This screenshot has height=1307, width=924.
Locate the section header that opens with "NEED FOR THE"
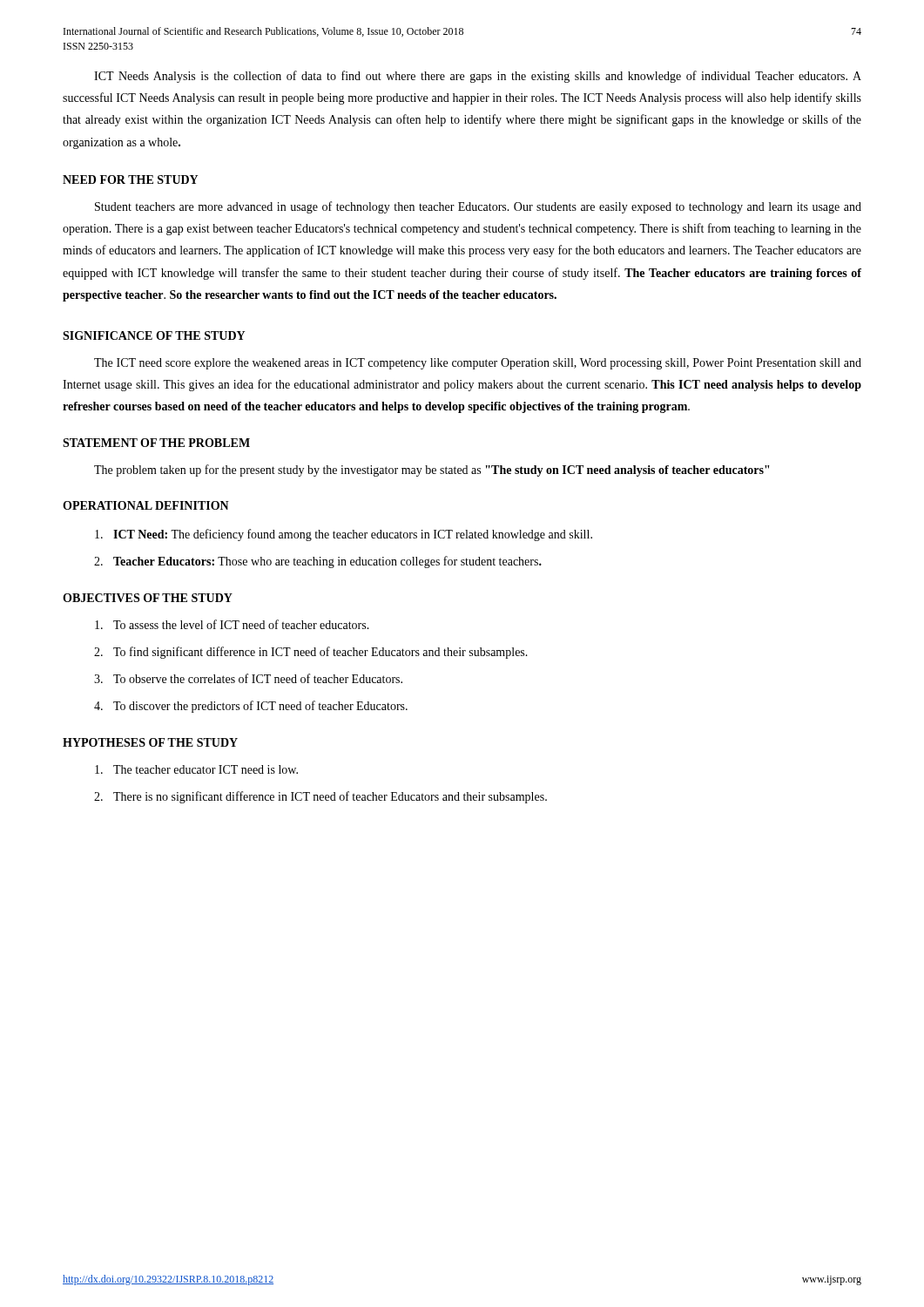130,179
